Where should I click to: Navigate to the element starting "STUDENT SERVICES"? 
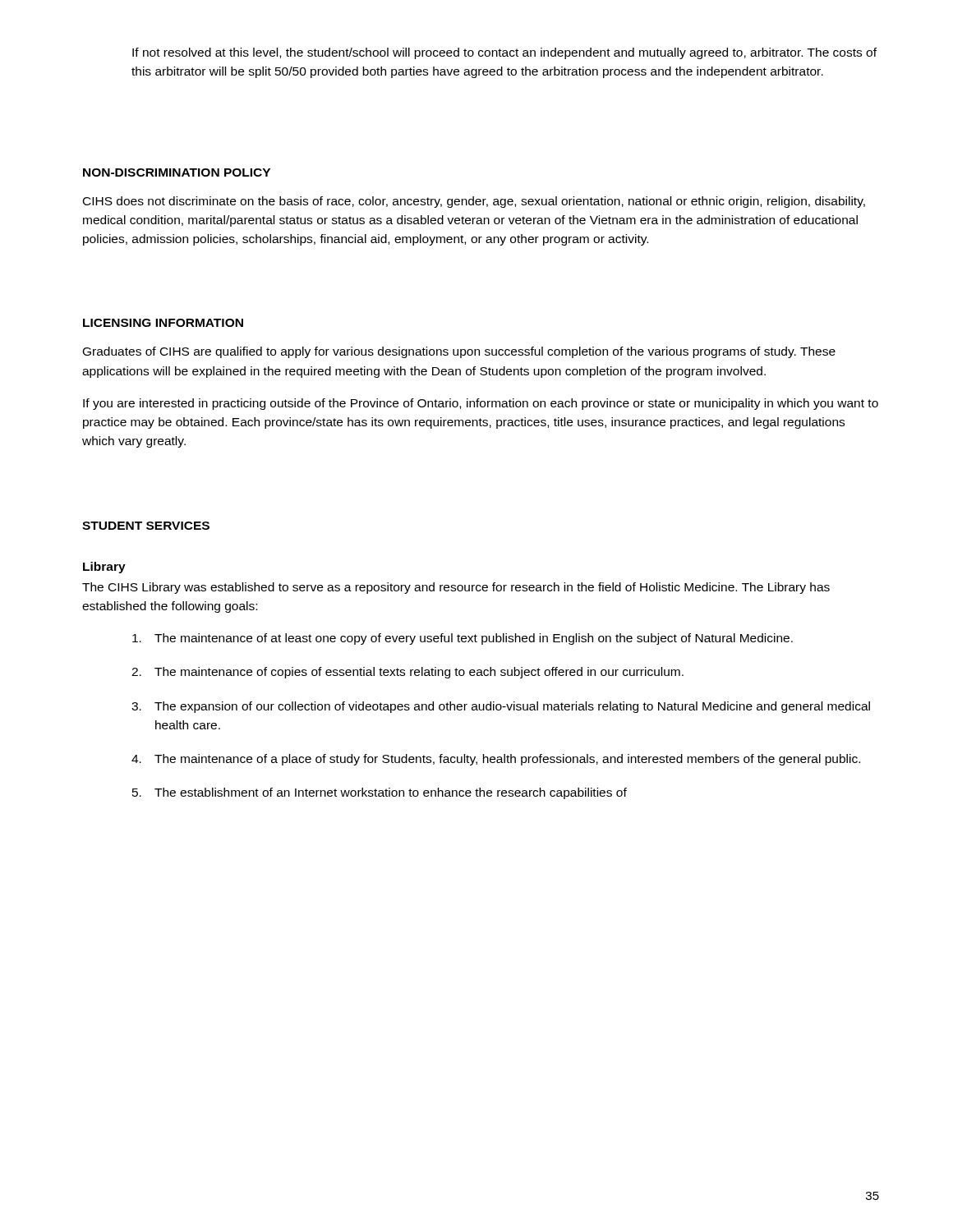pyautogui.click(x=146, y=525)
